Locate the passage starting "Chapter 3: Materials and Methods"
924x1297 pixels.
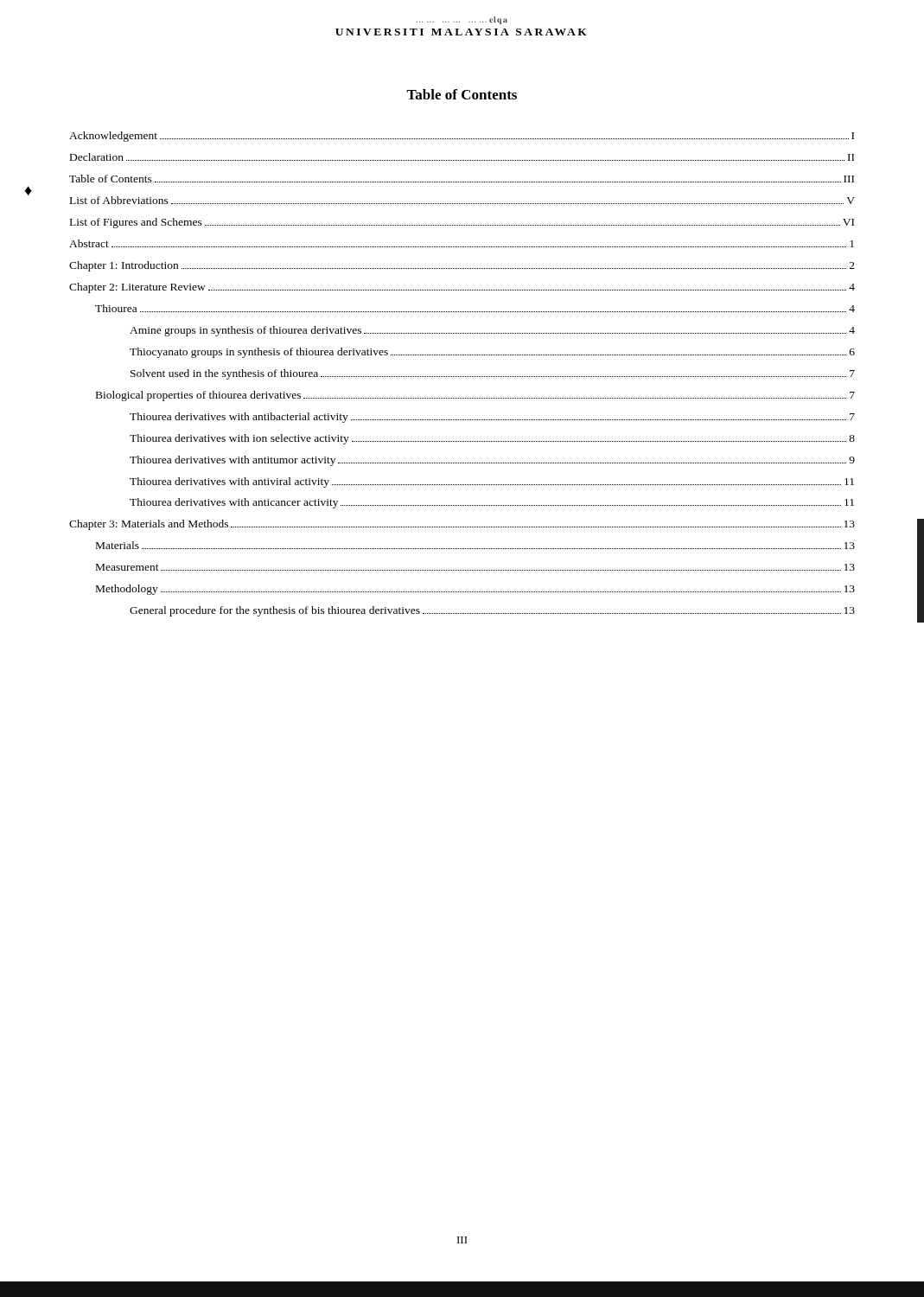462,525
